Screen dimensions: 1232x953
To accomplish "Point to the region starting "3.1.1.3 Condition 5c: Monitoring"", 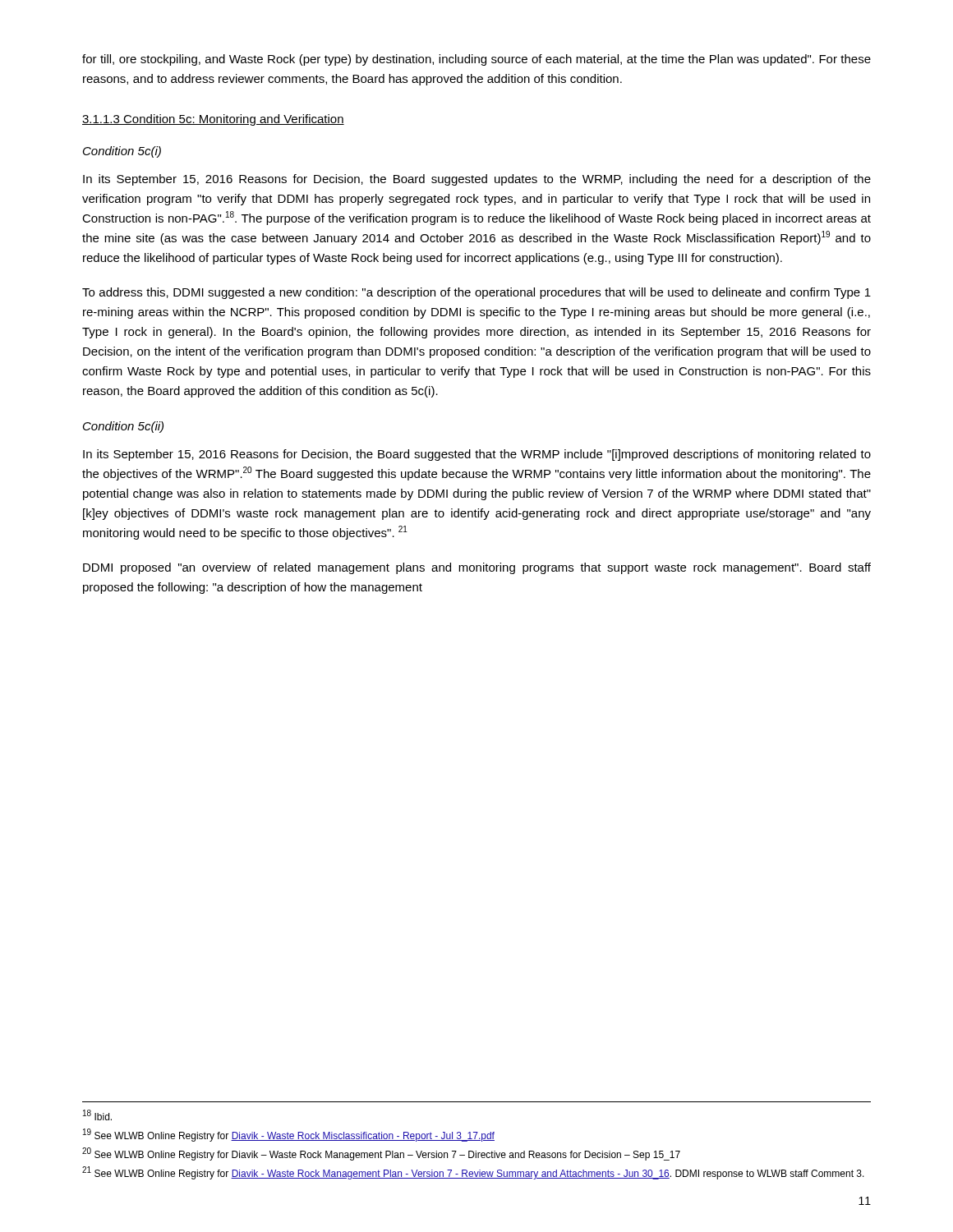I will (x=213, y=119).
